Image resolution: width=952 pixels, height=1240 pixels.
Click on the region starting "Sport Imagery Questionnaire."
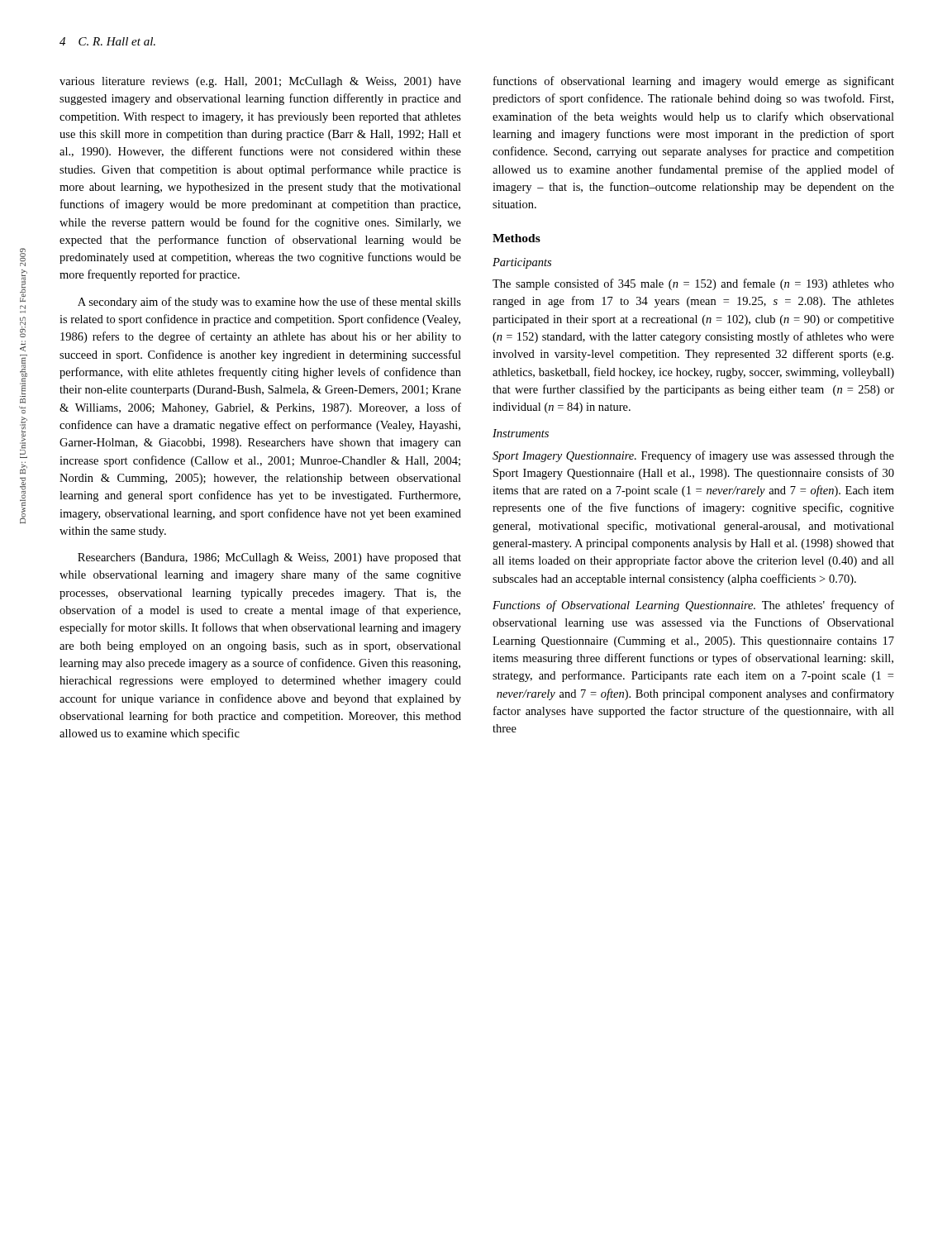(693, 517)
